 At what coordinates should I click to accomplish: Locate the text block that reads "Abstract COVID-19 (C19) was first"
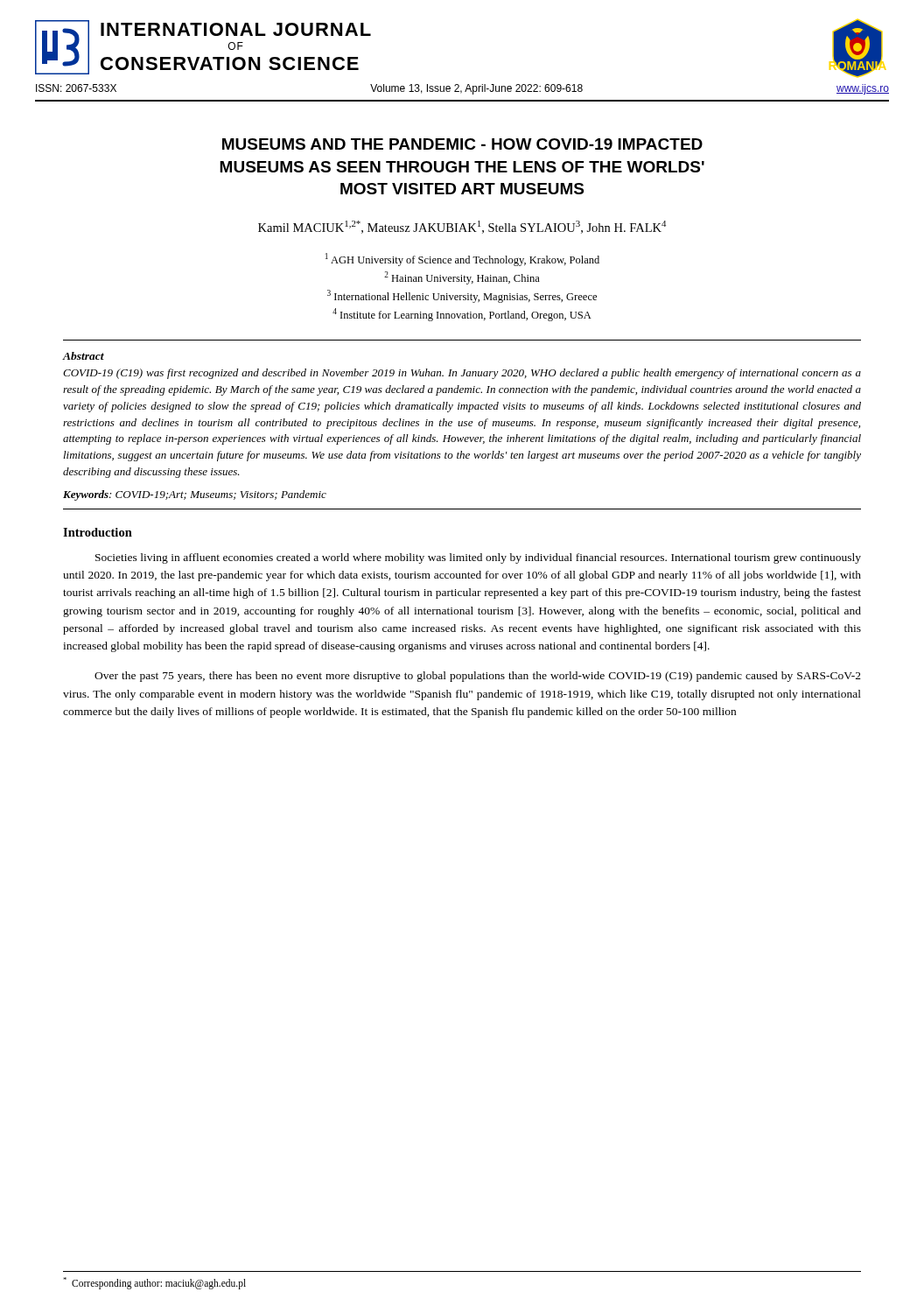tap(462, 425)
